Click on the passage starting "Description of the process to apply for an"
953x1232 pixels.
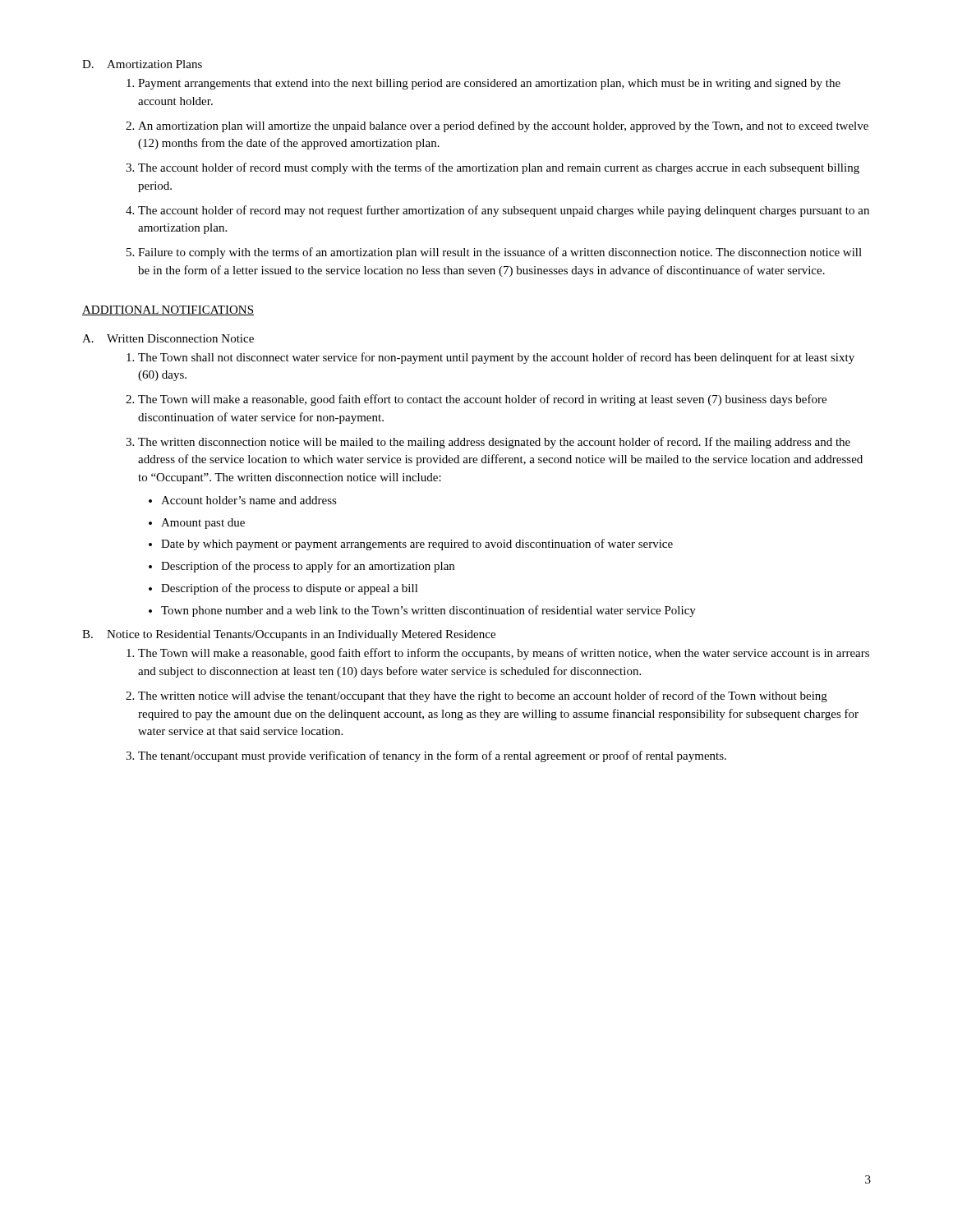click(308, 566)
